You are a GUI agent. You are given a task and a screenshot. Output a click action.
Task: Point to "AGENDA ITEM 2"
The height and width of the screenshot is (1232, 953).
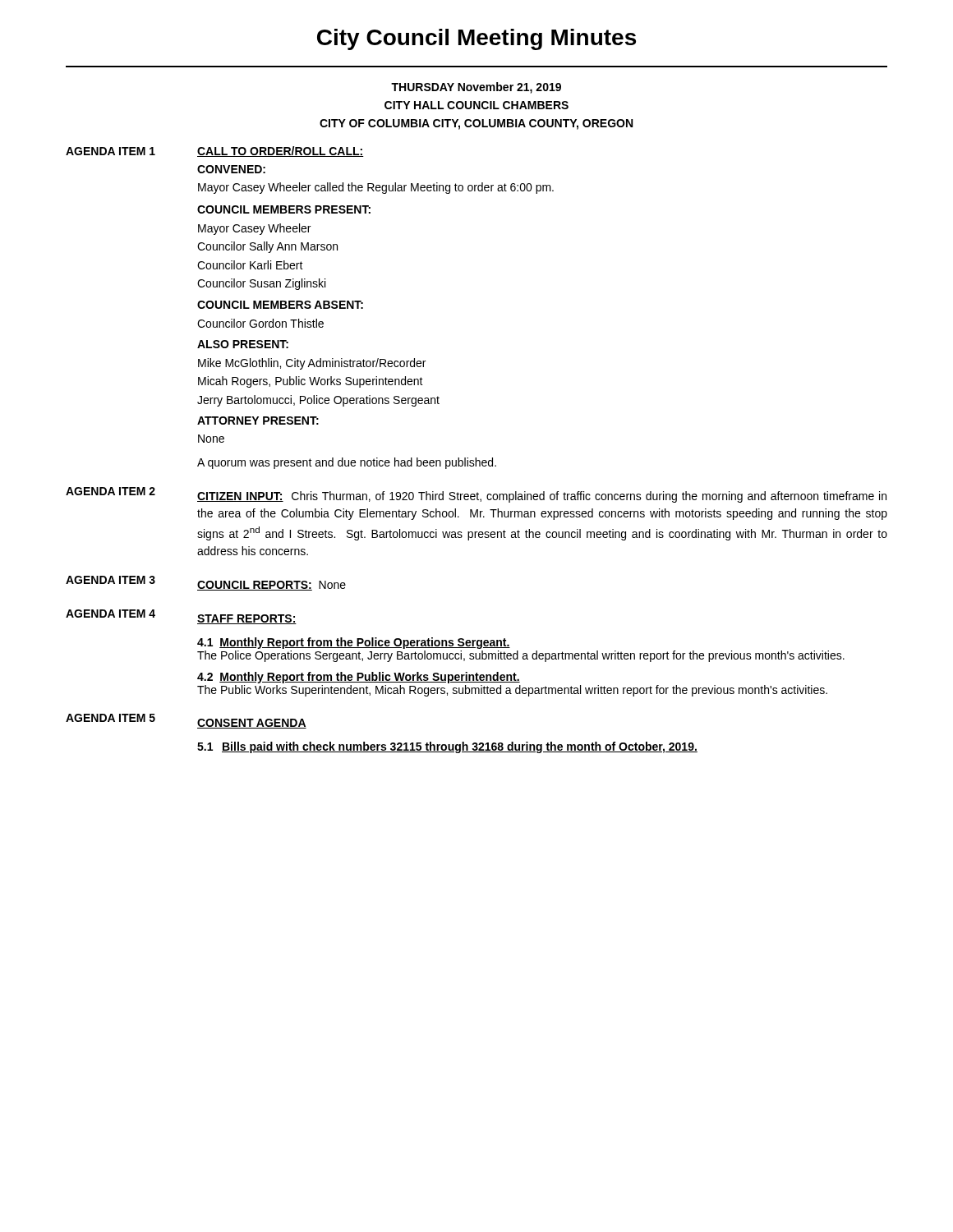click(111, 491)
